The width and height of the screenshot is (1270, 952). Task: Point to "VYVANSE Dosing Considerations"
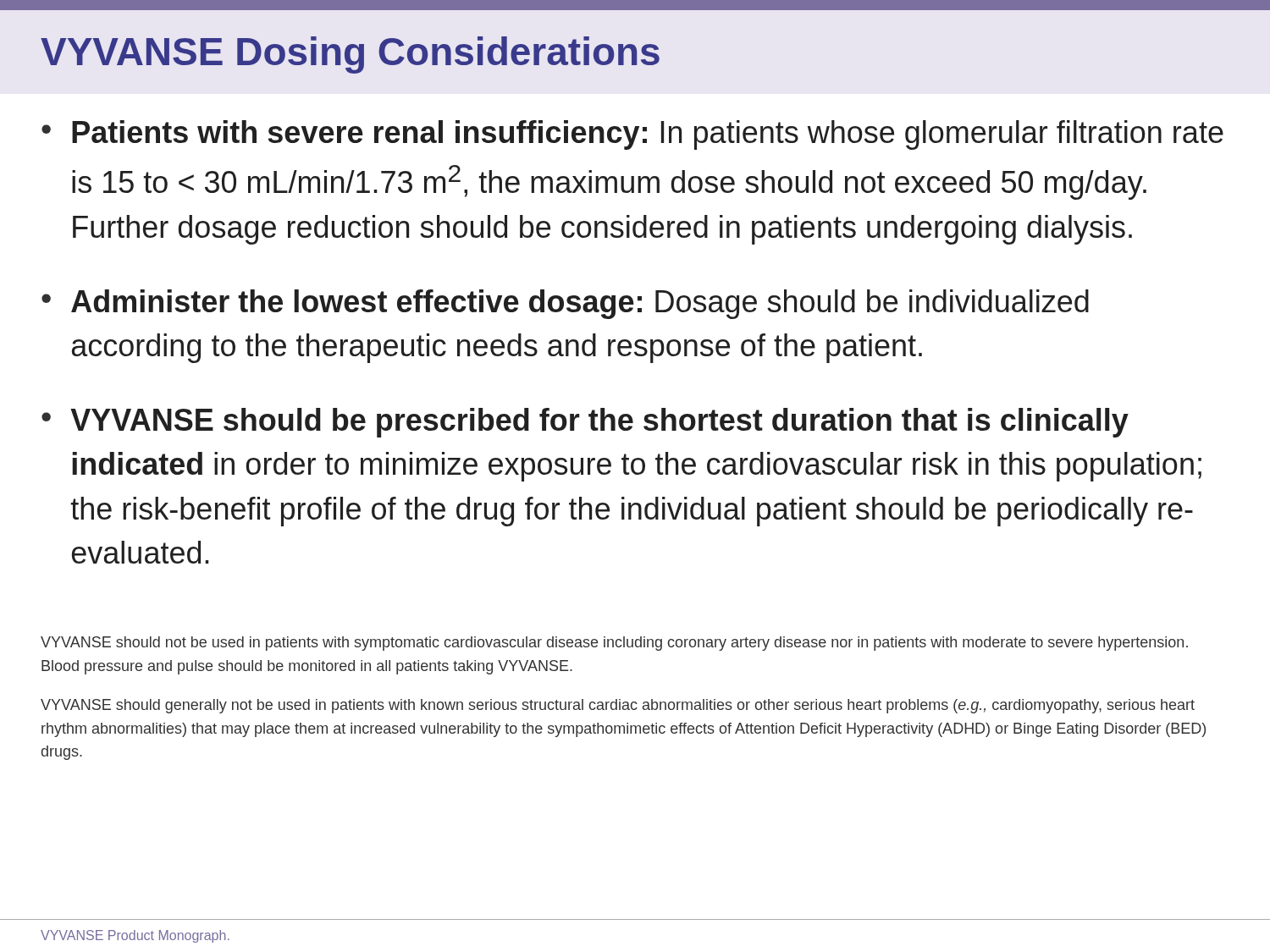coord(351,52)
